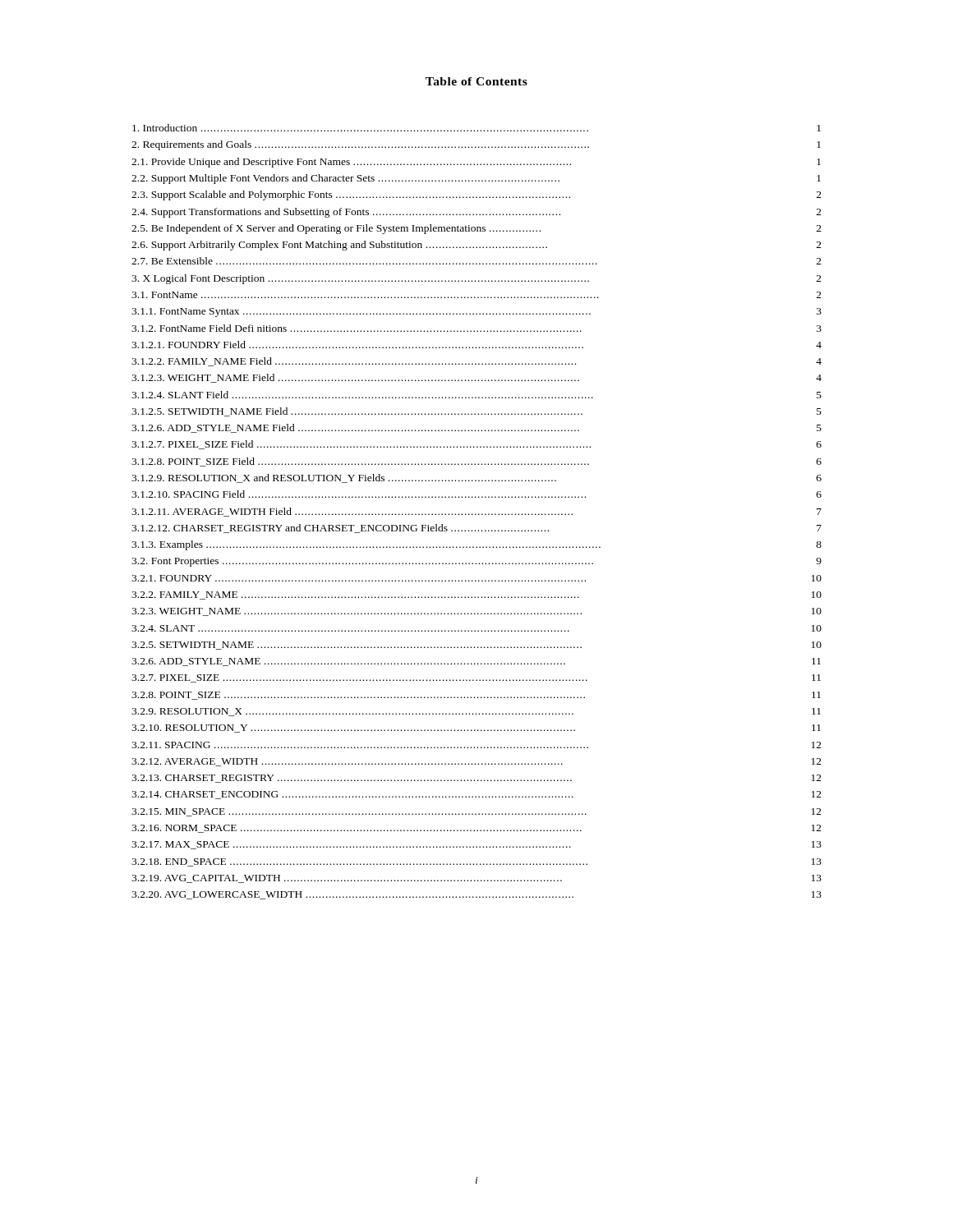This screenshot has width=953, height=1232.
Task: Click on the passage starting "3.2.16. NORM_SPACE"
Action: (x=476, y=828)
